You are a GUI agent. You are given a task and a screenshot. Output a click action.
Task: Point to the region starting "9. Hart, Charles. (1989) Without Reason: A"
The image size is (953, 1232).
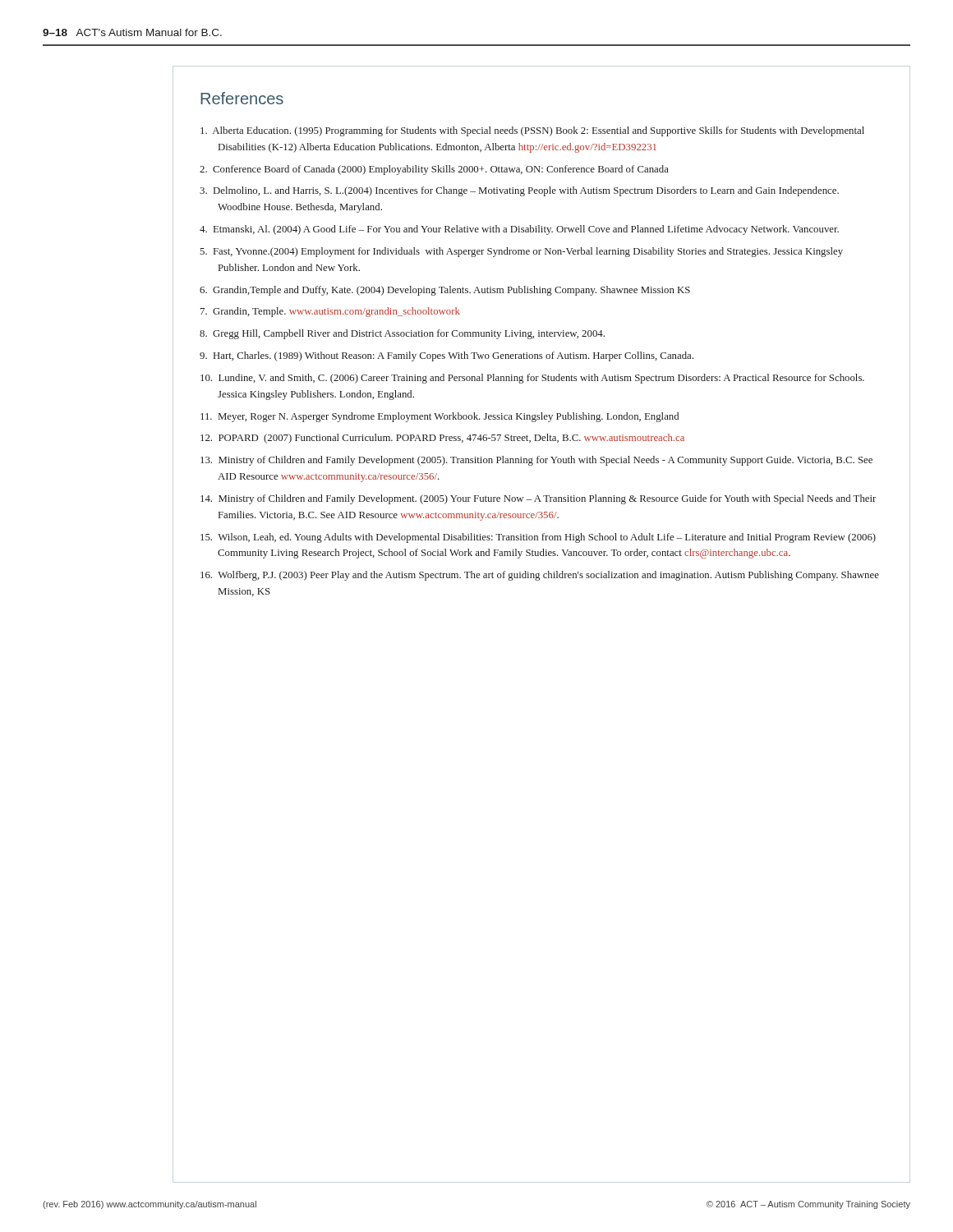point(447,356)
